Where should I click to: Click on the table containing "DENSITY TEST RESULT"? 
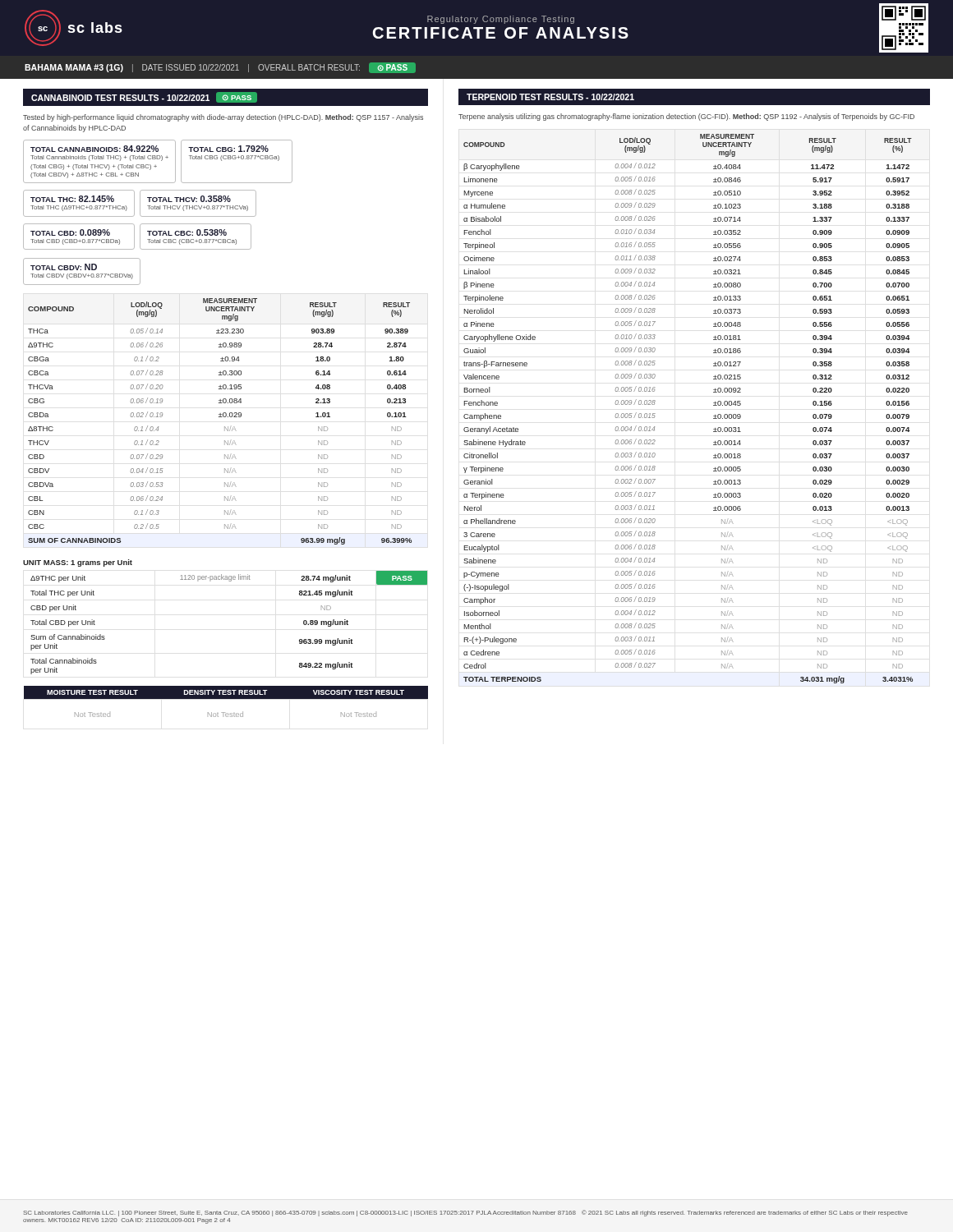click(225, 707)
